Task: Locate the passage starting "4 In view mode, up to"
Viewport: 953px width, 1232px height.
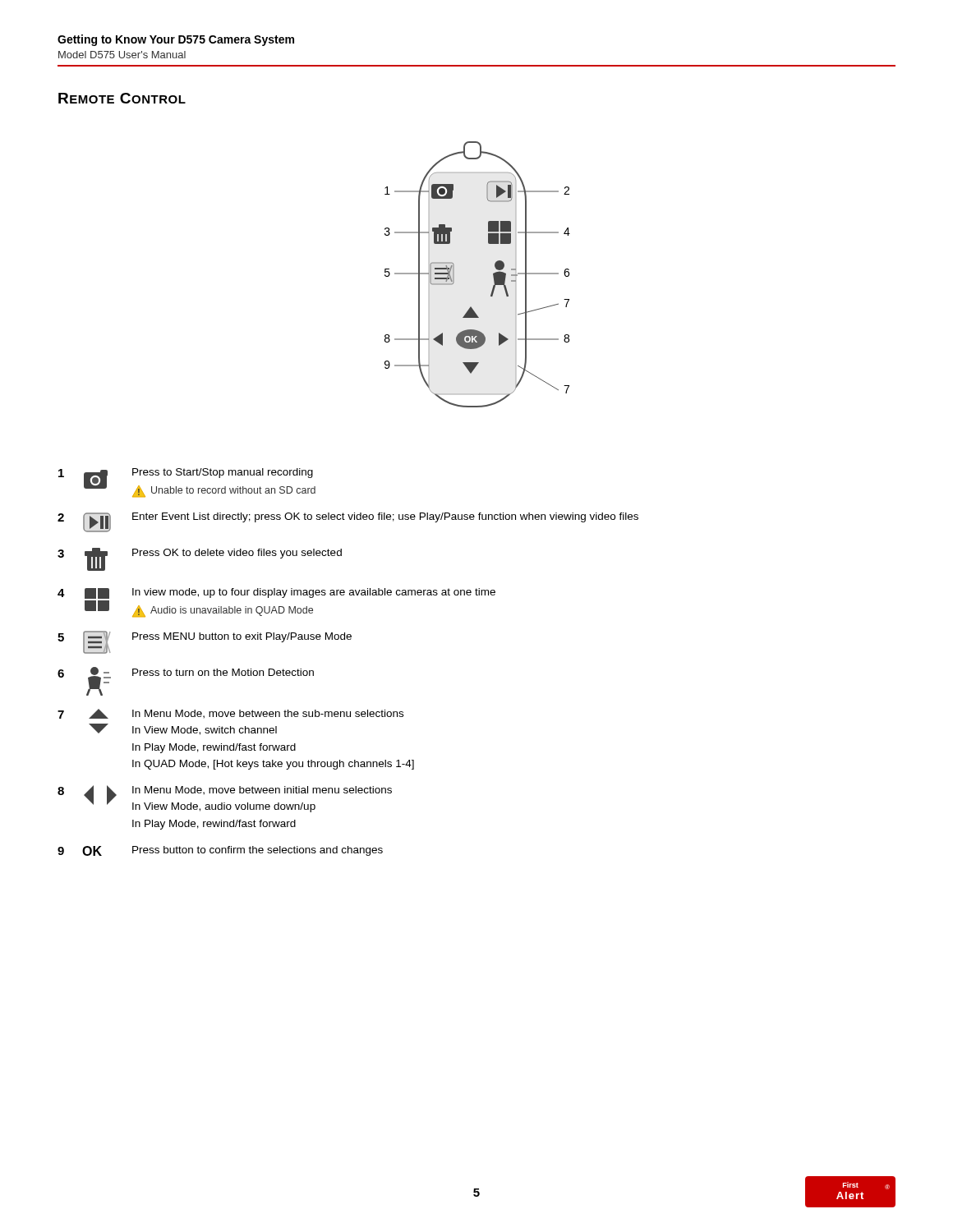Action: tap(476, 601)
